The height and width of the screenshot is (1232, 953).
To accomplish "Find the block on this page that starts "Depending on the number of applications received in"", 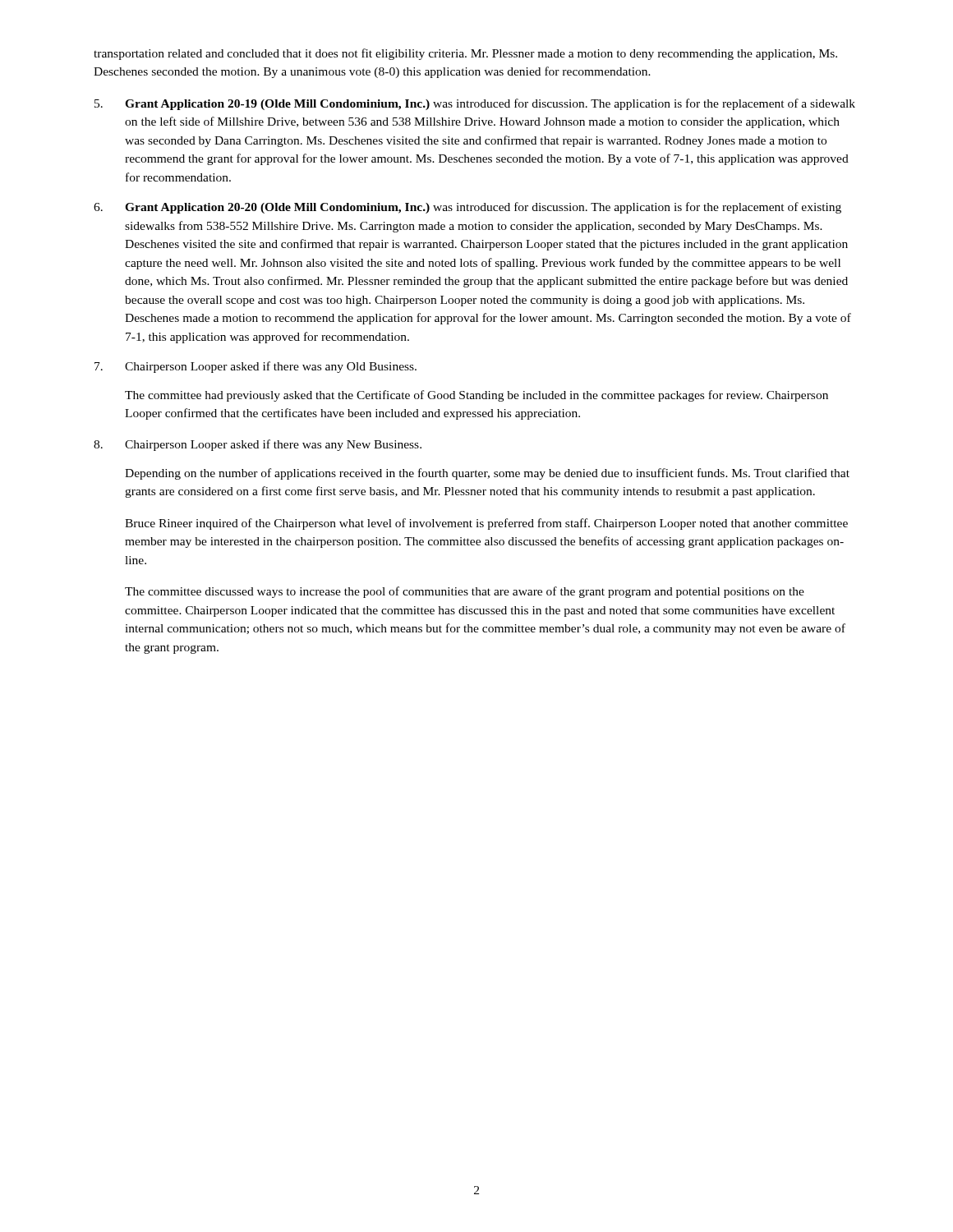I will 487,482.
